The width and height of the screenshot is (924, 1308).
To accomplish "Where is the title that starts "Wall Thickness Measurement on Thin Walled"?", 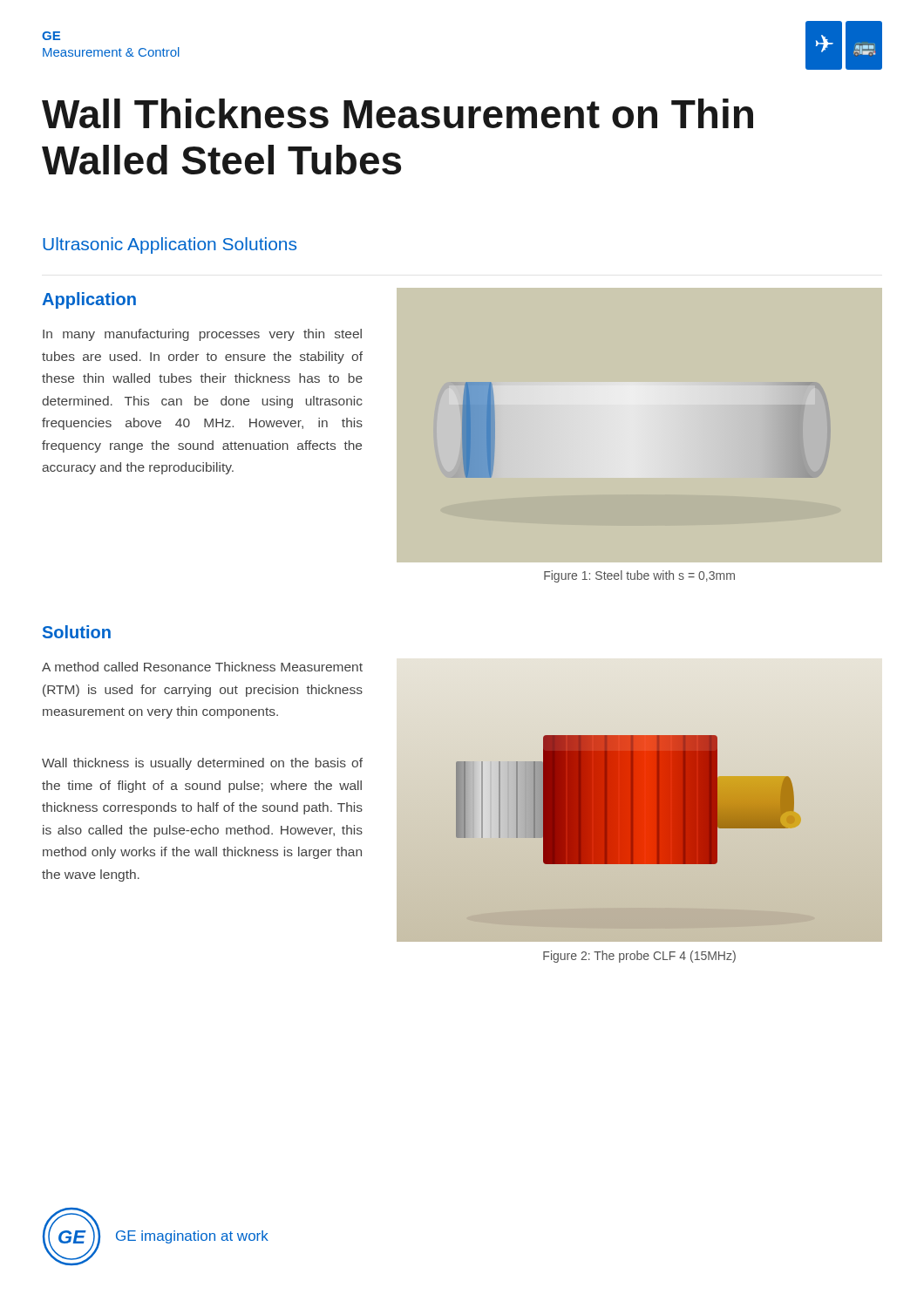I will [462, 138].
